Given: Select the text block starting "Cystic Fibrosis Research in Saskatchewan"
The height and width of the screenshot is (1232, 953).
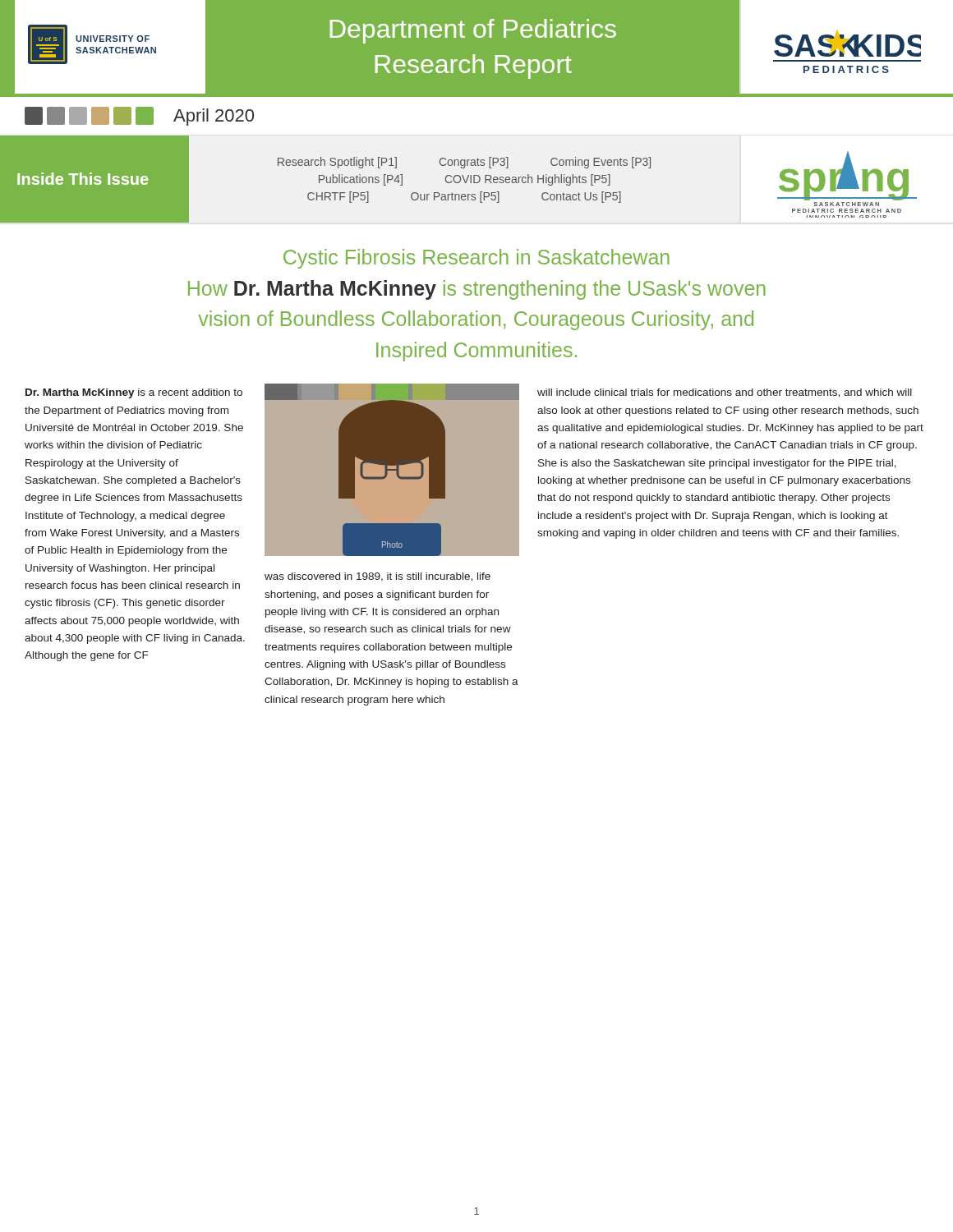Looking at the screenshot, I should 476,304.
